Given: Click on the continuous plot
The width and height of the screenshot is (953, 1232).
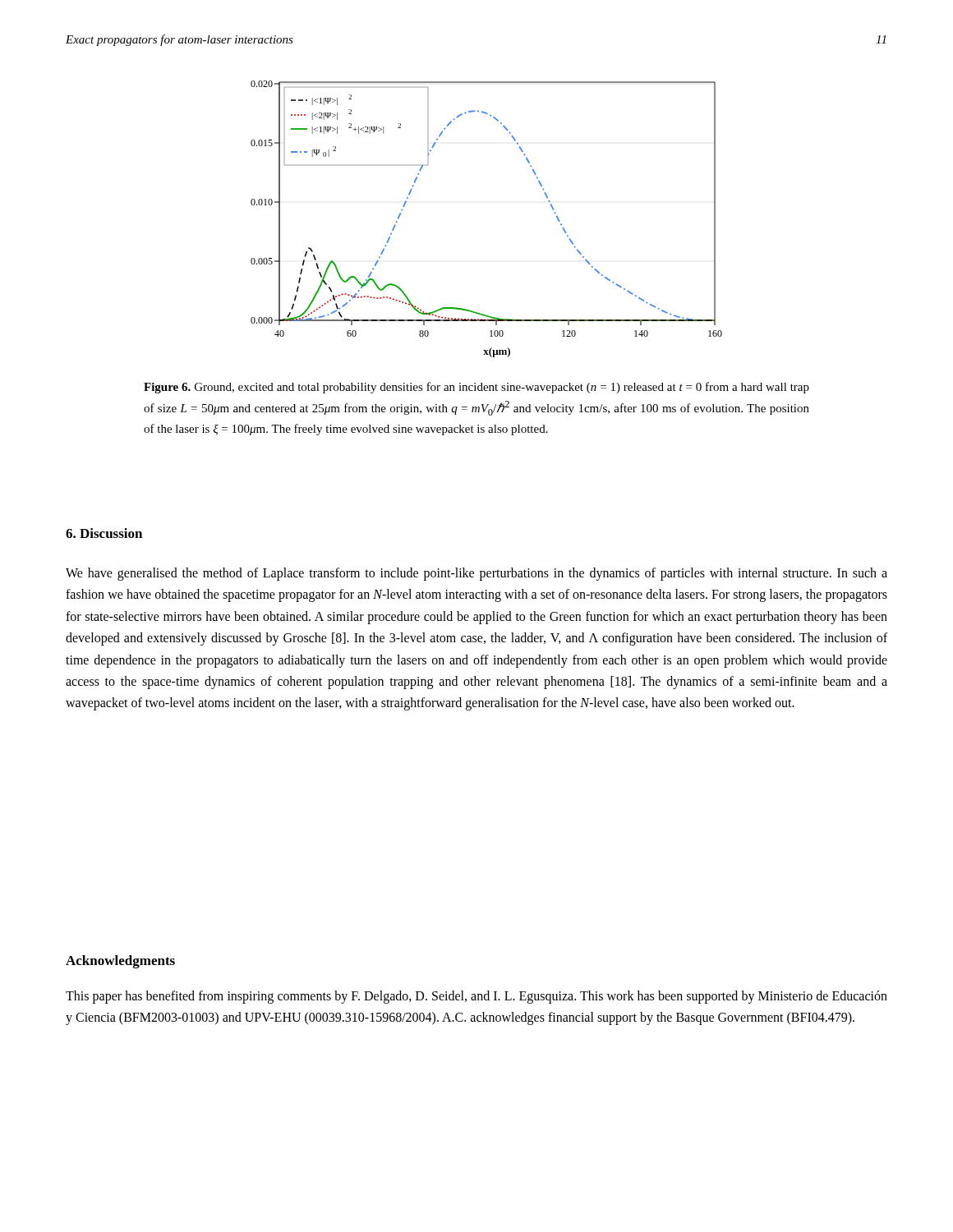Looking at the screenshot, I should (476, 222).
